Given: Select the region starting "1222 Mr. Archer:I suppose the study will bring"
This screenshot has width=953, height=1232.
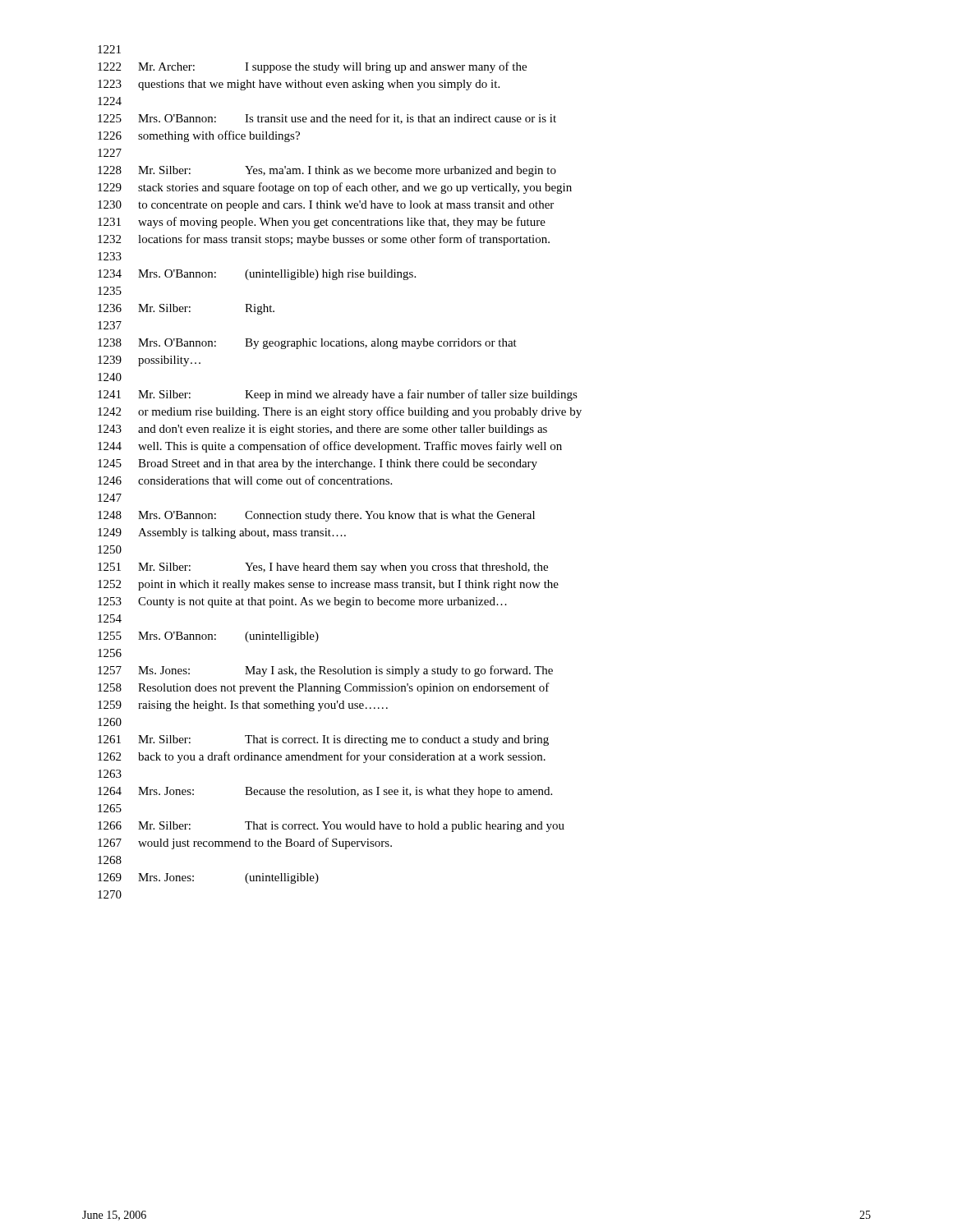Looking at the screenshot, I should click(476, 67).
